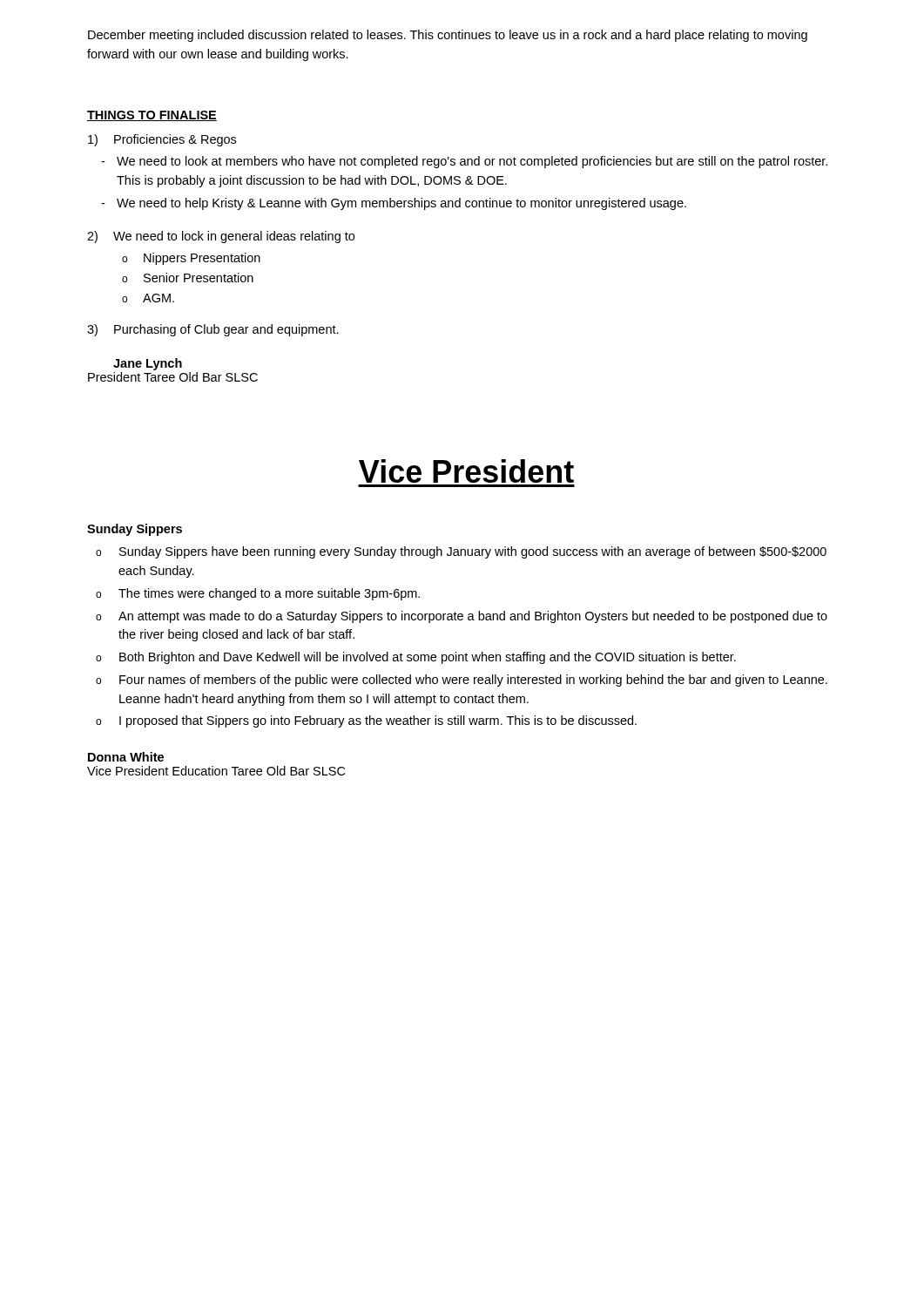Point to the text starting "o Four names of members of"
Viewport: 924px width, 1307px height.
point(471,690)
